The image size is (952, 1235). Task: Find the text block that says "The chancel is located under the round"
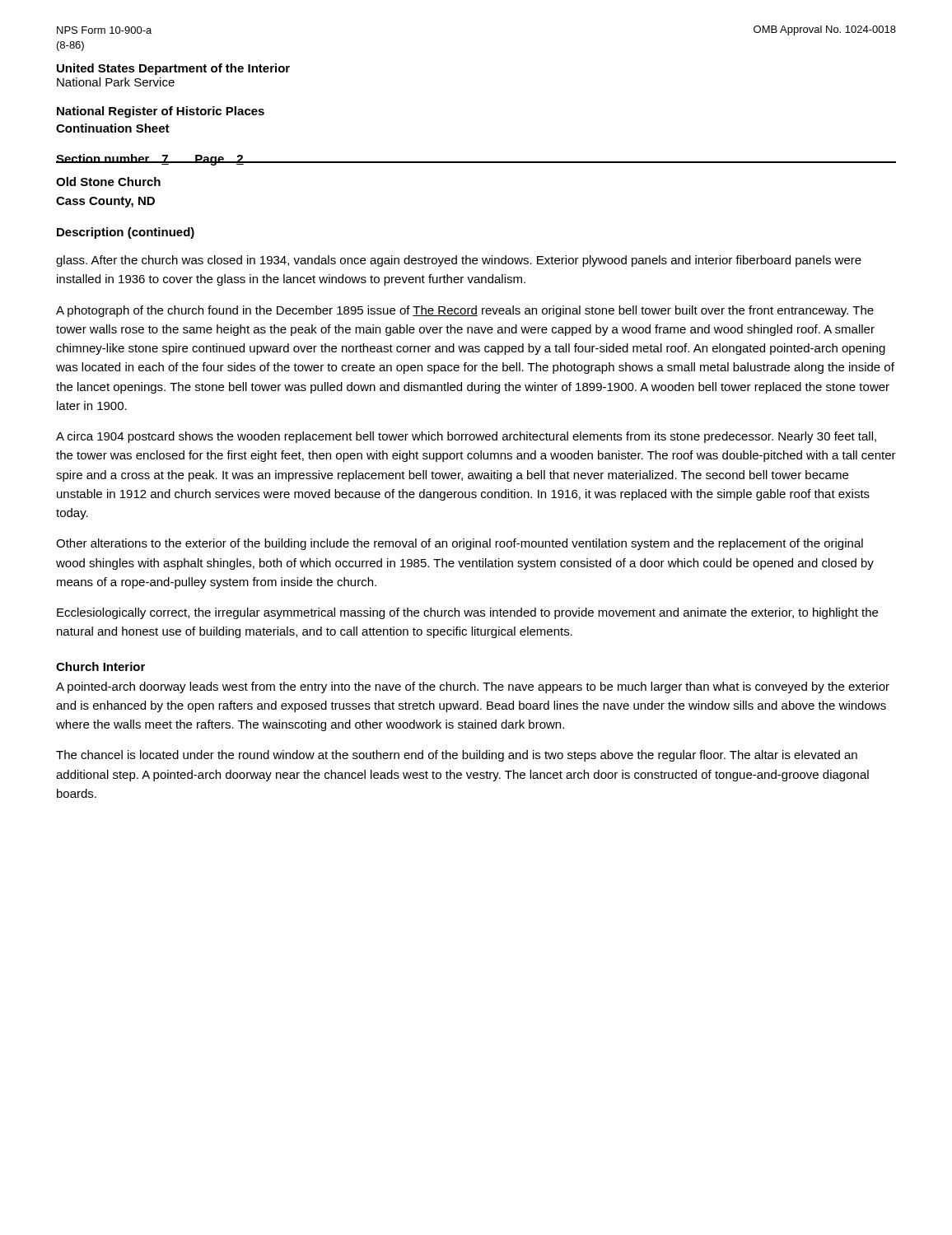[463, 774]
